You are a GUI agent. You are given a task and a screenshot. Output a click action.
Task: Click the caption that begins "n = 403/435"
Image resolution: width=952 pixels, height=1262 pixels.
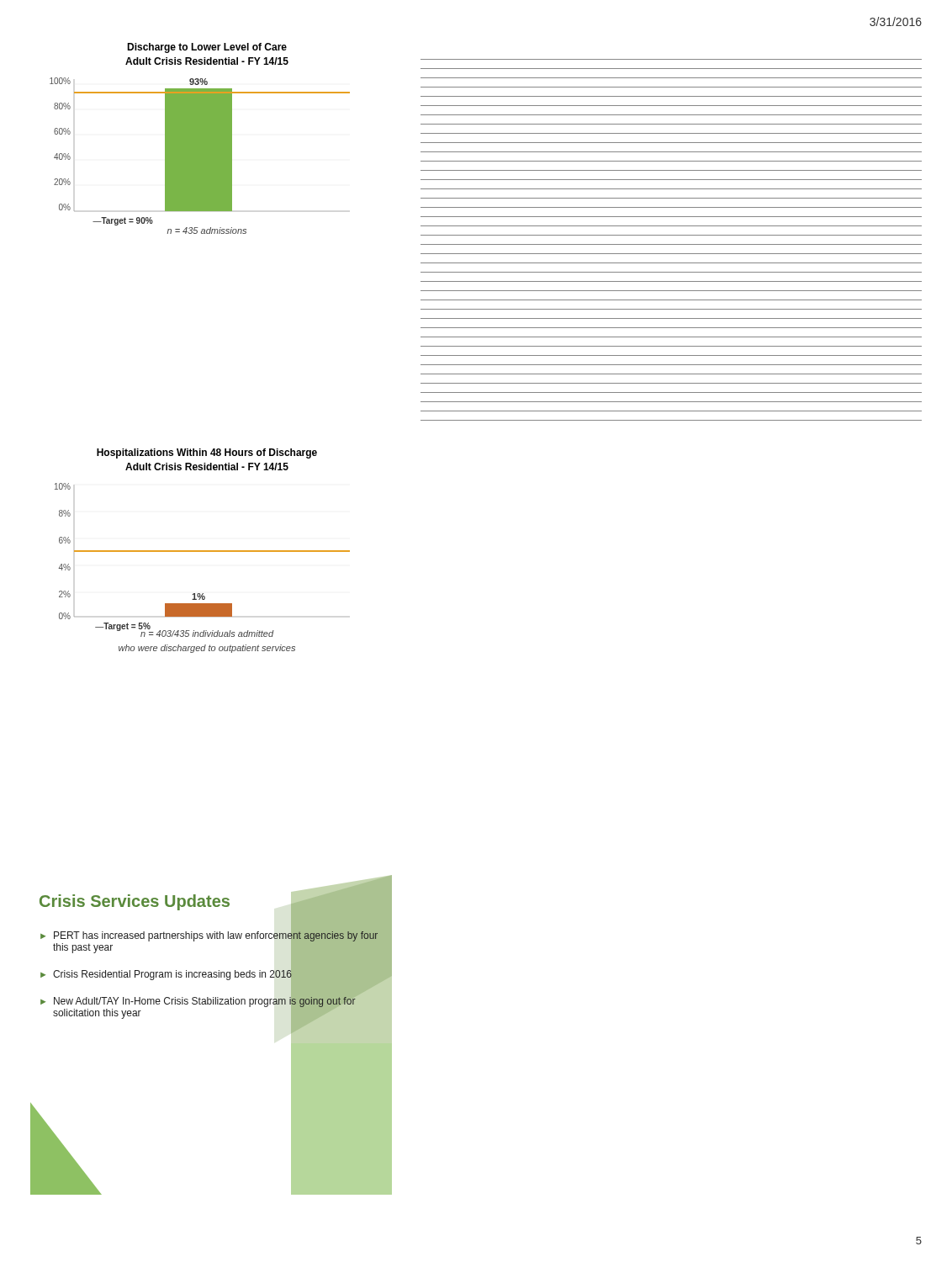coord(207,640)
